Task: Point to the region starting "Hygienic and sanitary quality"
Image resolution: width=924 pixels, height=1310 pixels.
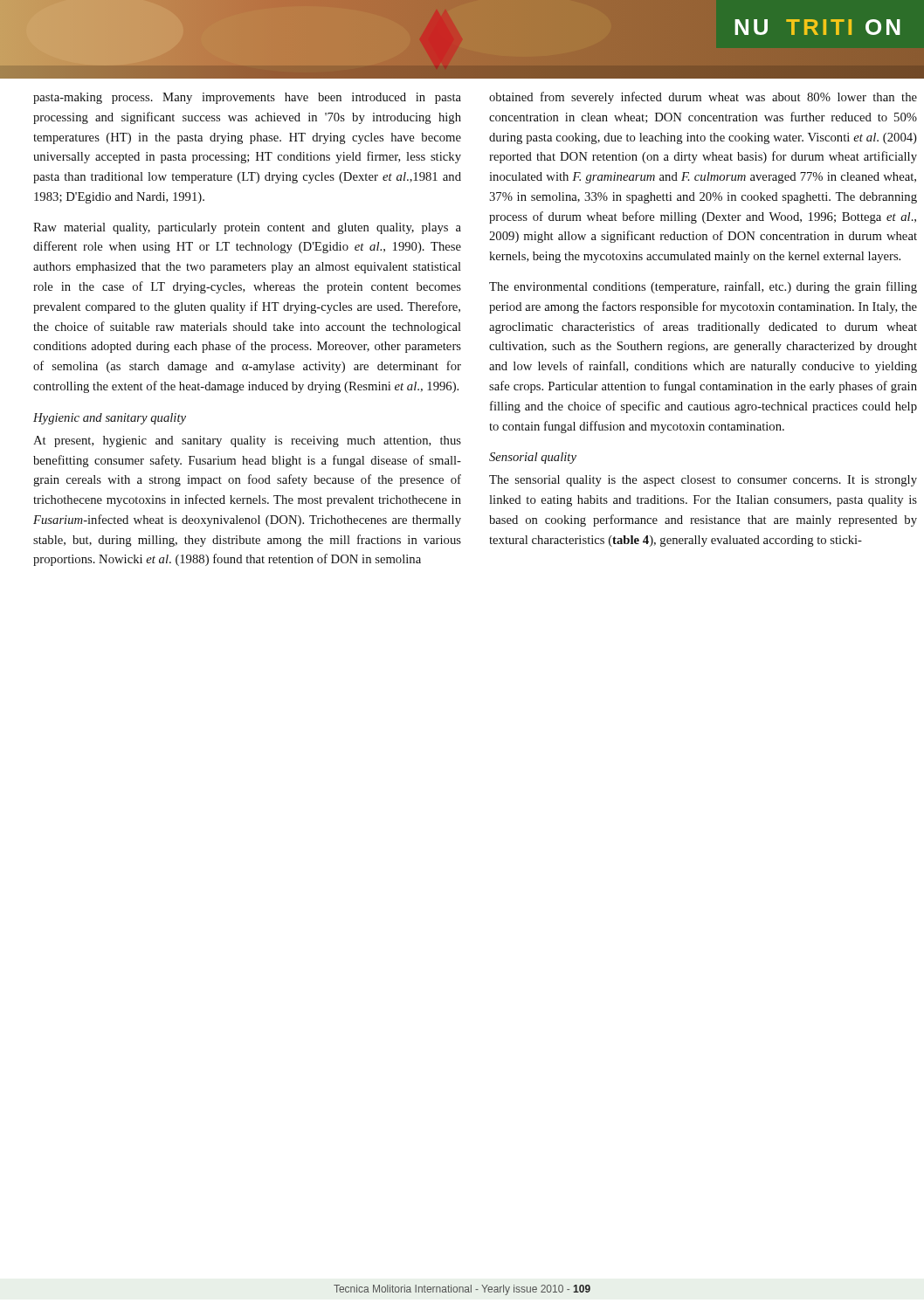Action: point(110,417)
